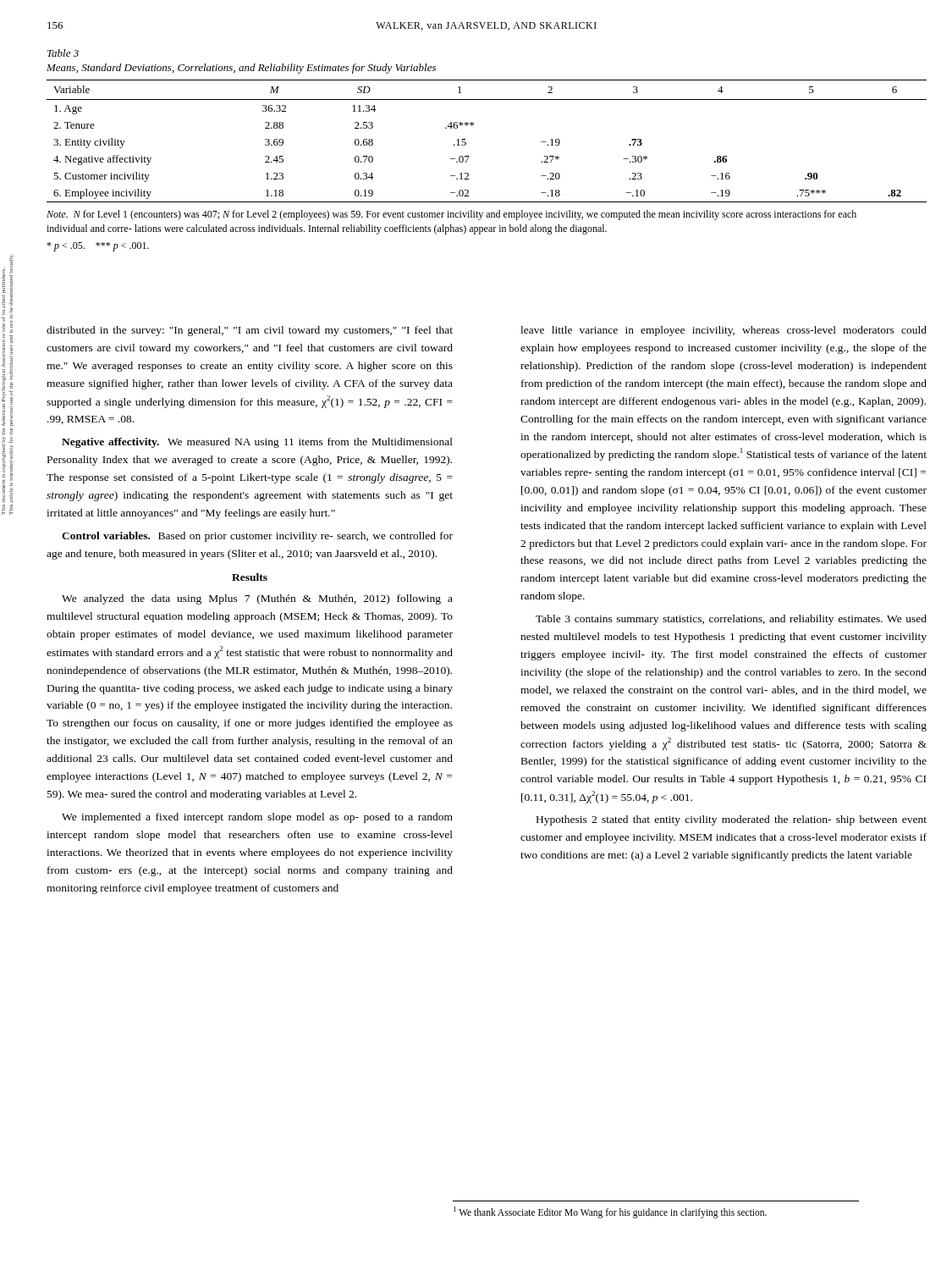952x1270 pixels.
Task: Click on the text block with the text "We implemented a"
Action: (x=250, y=852)
